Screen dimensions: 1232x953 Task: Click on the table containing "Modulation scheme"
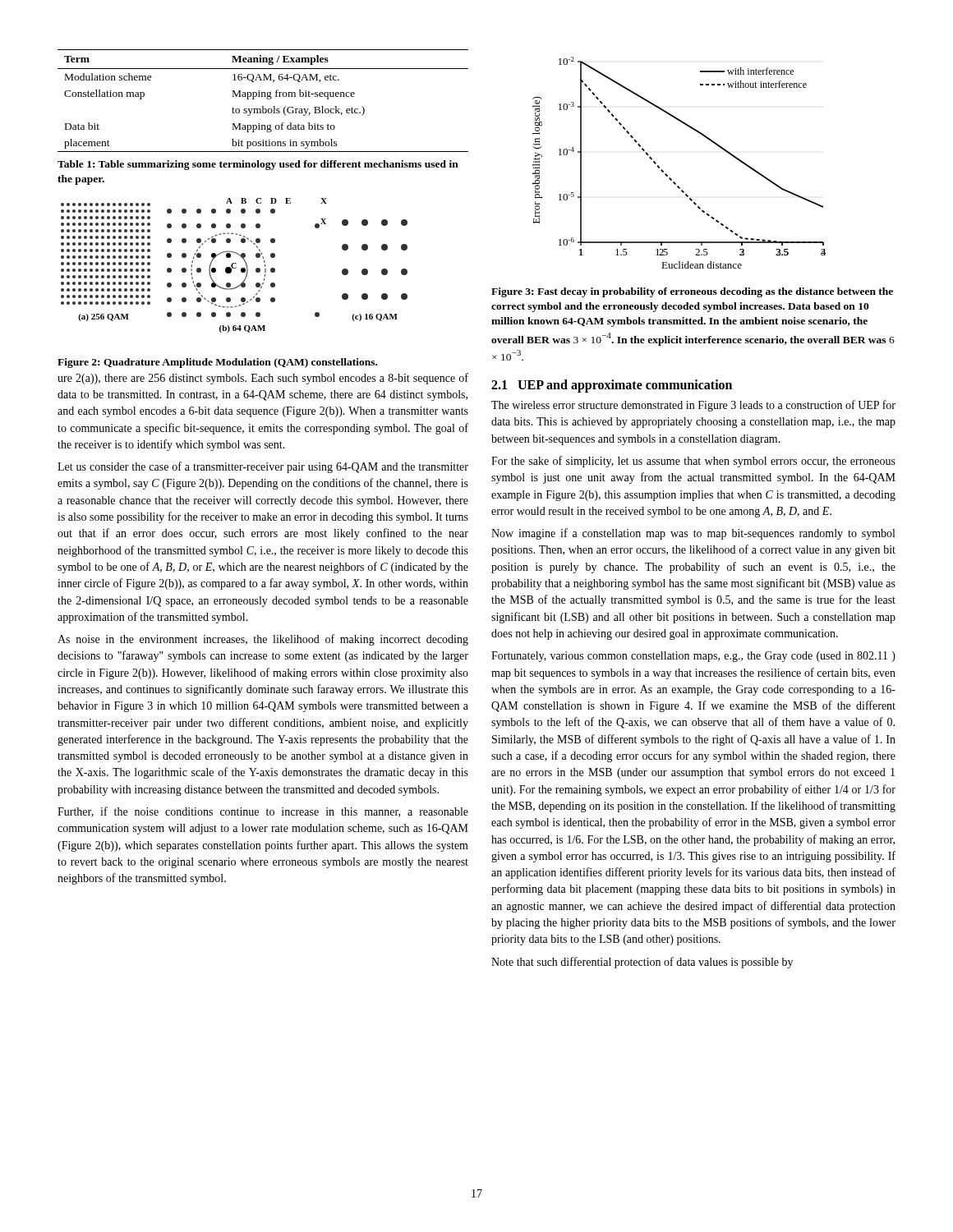pyautogui.click(x=263, y=101)
